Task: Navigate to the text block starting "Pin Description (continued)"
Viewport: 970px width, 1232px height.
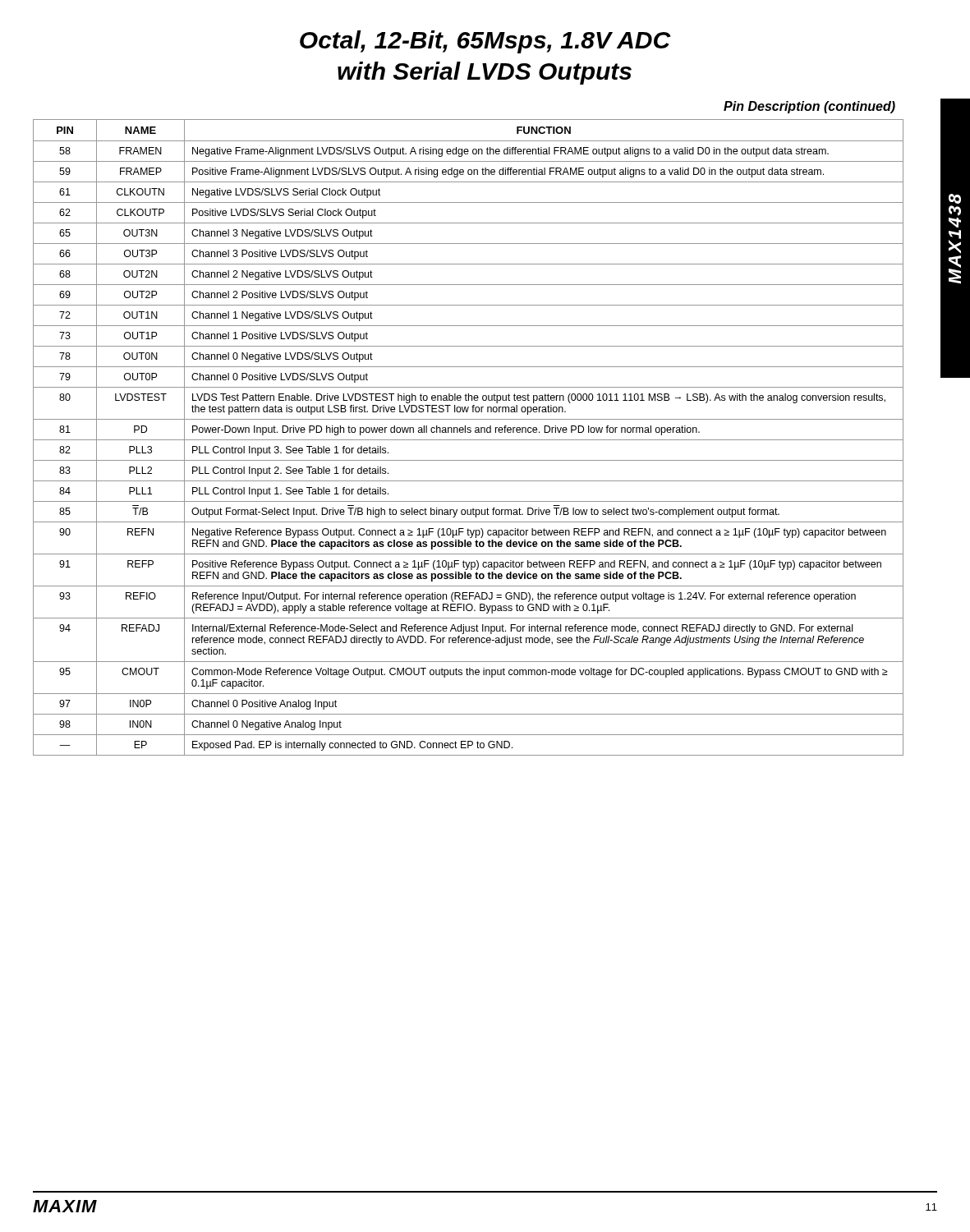Action: [x=809, y=106]
